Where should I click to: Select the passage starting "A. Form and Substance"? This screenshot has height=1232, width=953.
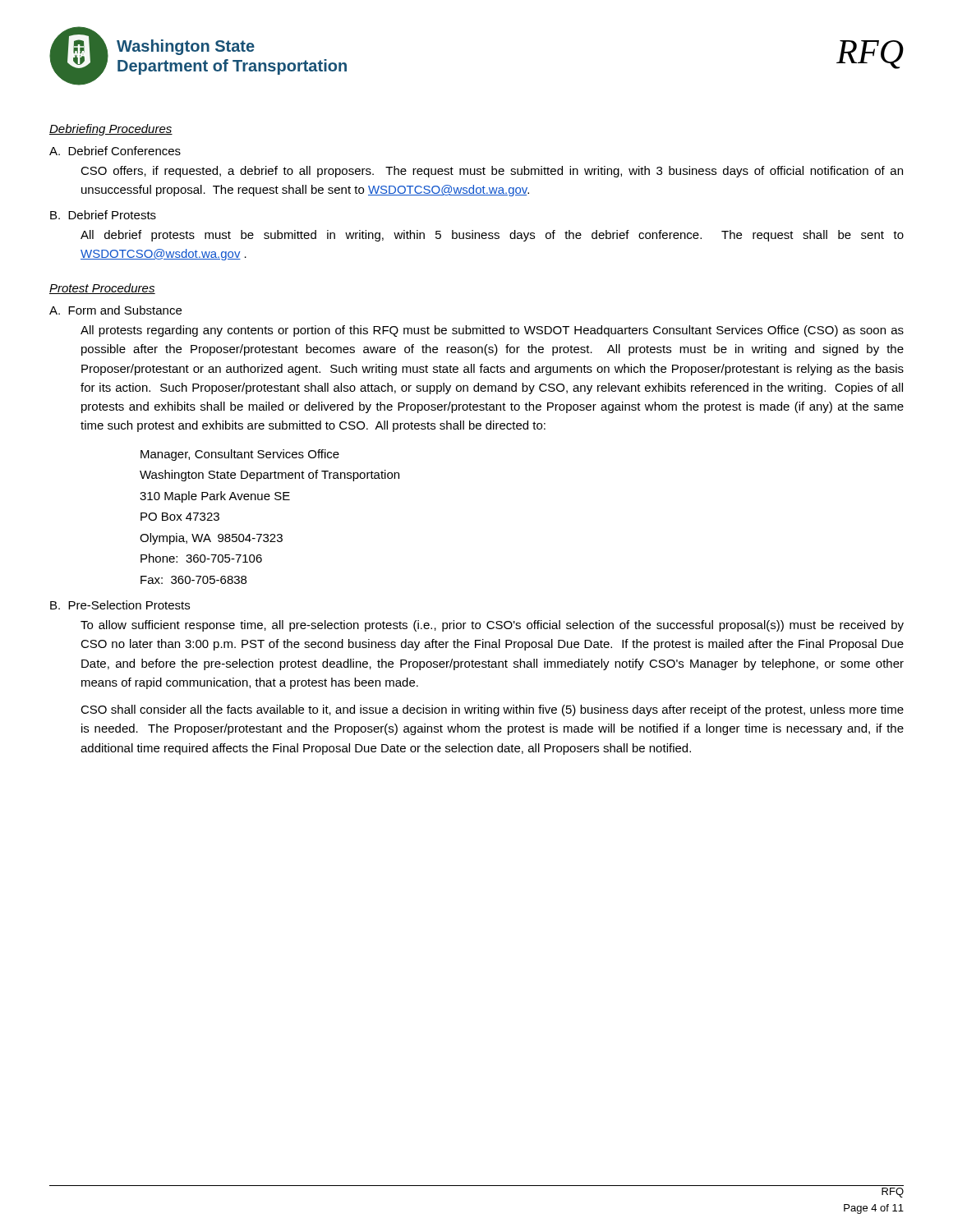pyautogui.click(x=116, y=310)
